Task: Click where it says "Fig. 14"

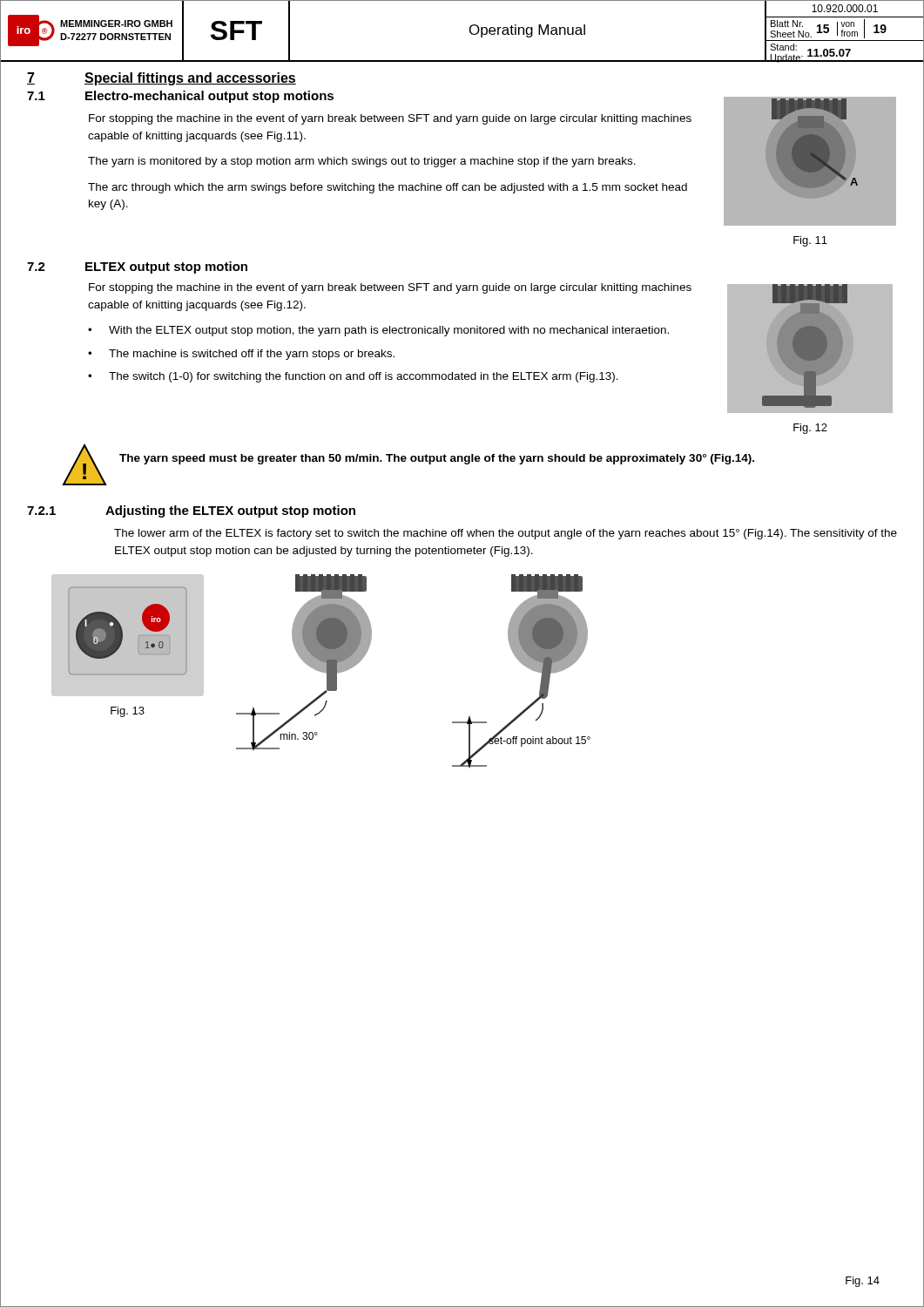Action: click(x=862, y=1280)
